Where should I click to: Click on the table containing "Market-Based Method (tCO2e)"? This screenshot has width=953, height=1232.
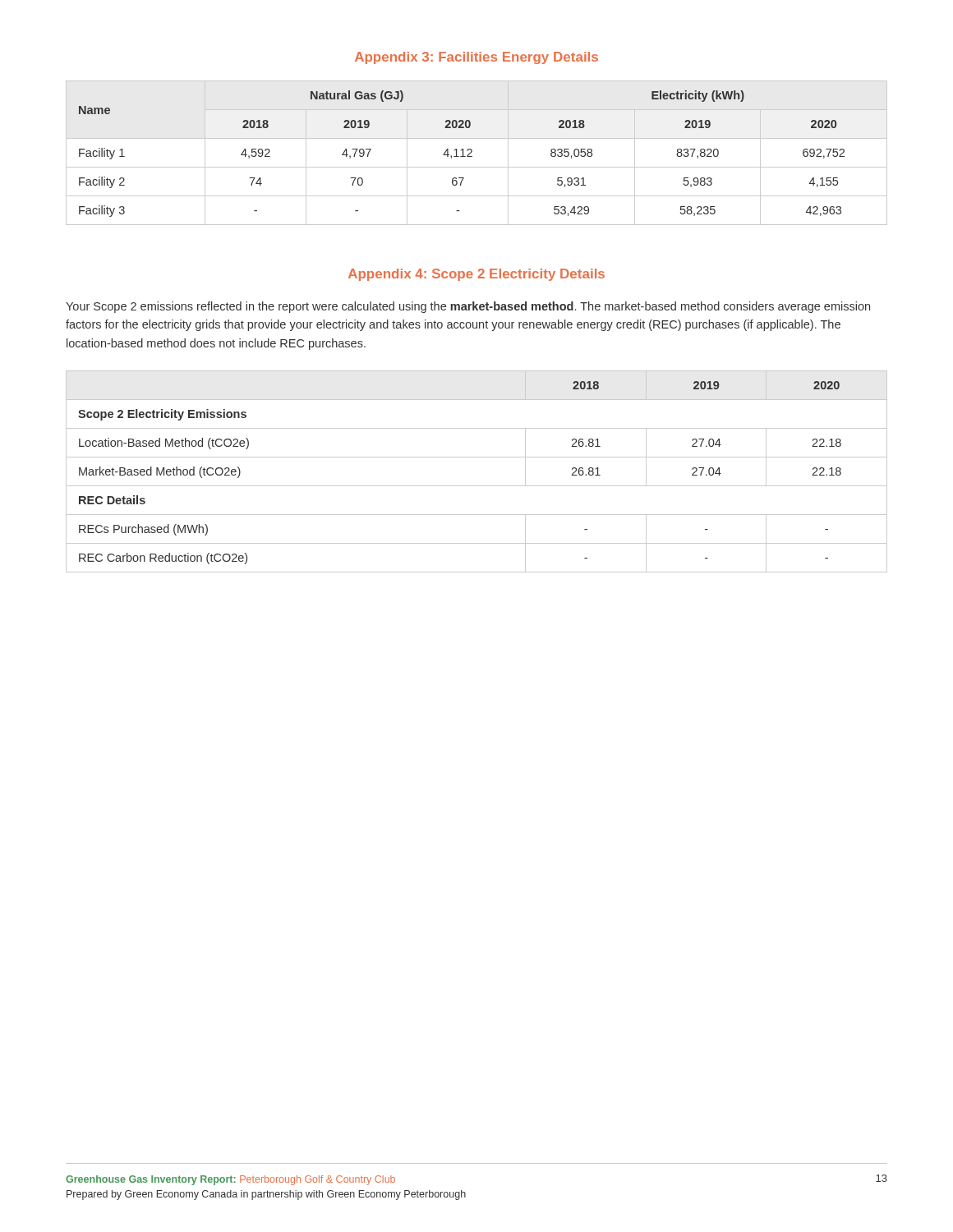(476, 472)
